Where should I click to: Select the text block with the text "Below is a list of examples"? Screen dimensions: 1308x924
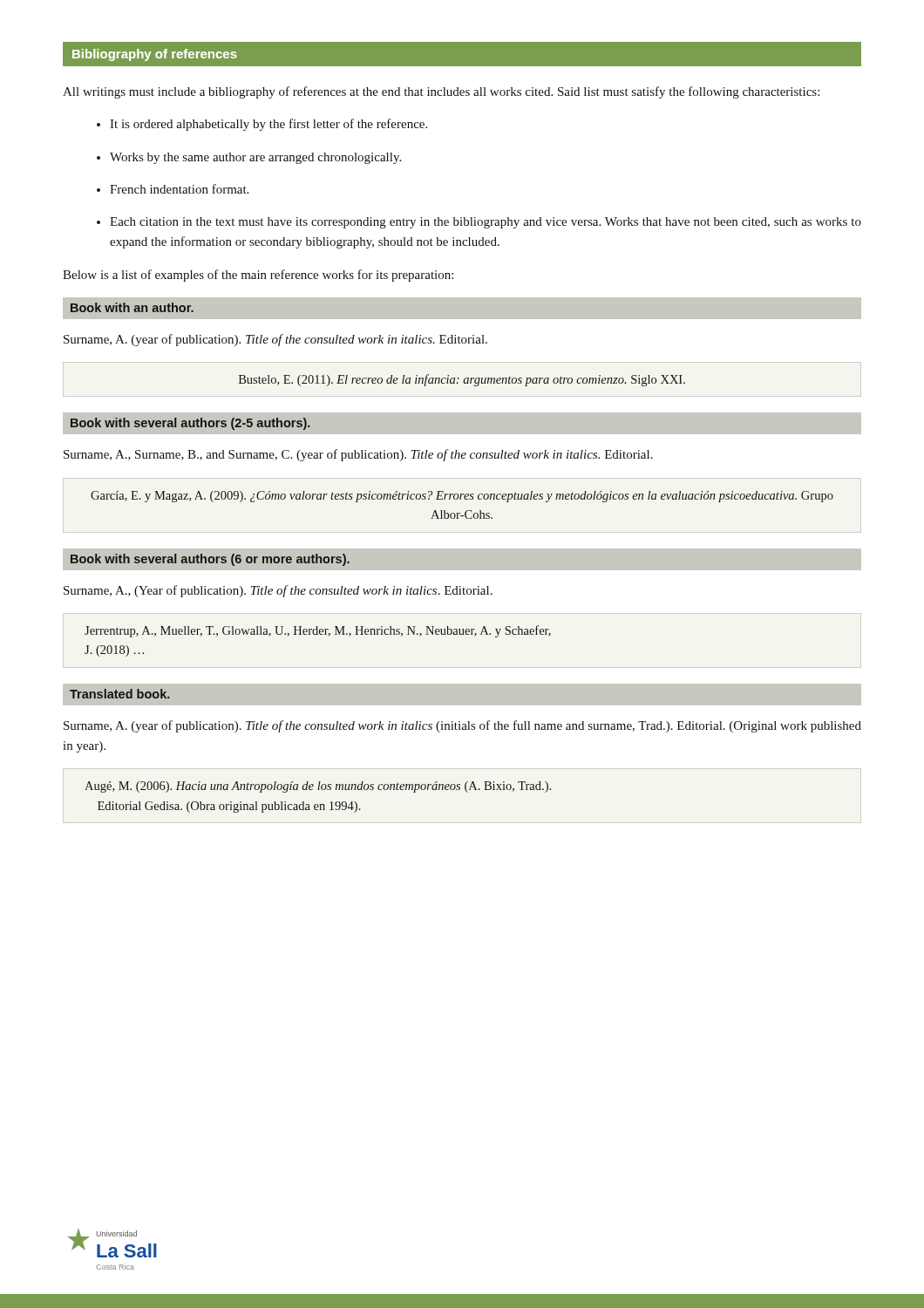click(259, 274)
